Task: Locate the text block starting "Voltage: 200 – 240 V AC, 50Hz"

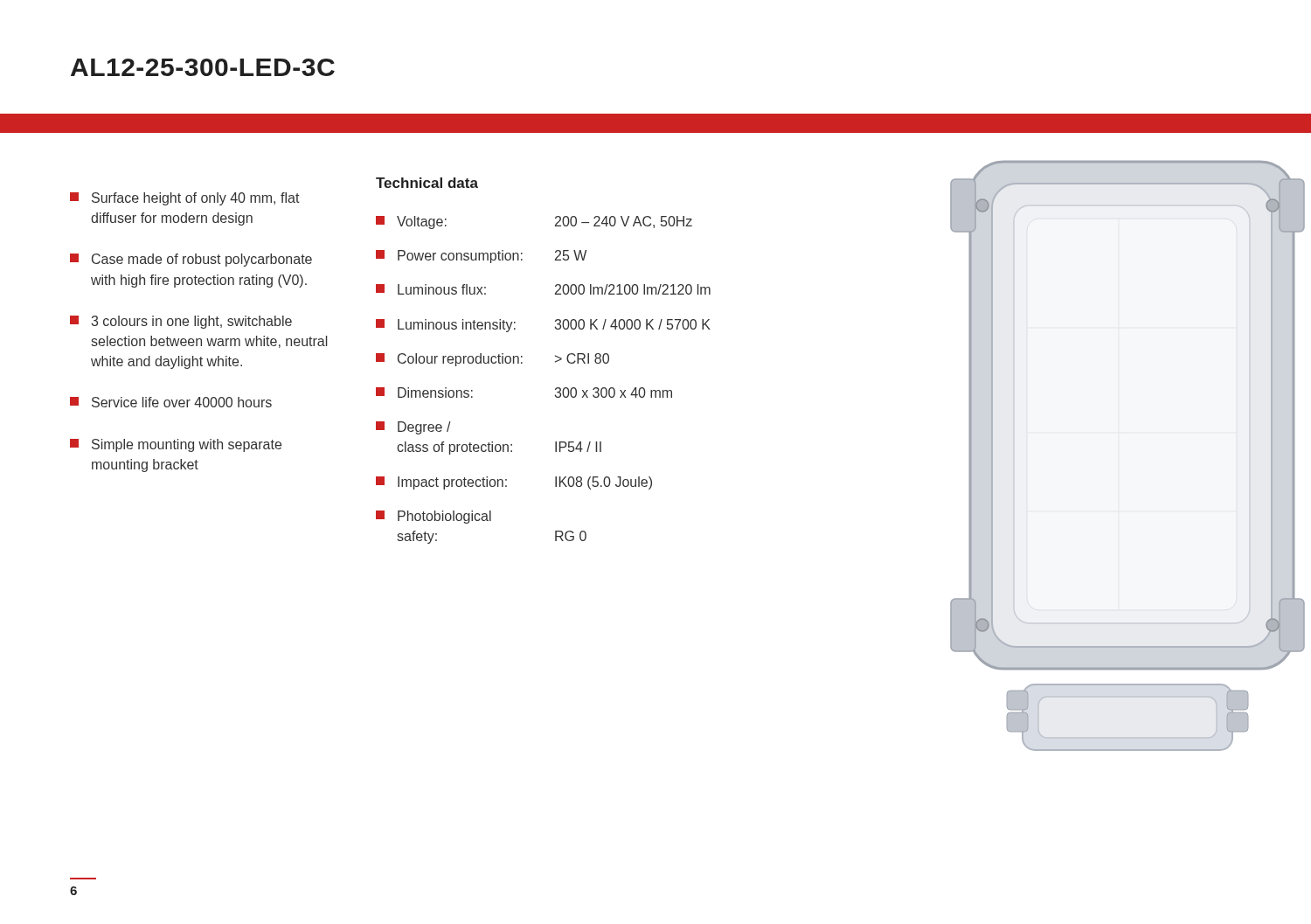Action: [x=415, y=222]
